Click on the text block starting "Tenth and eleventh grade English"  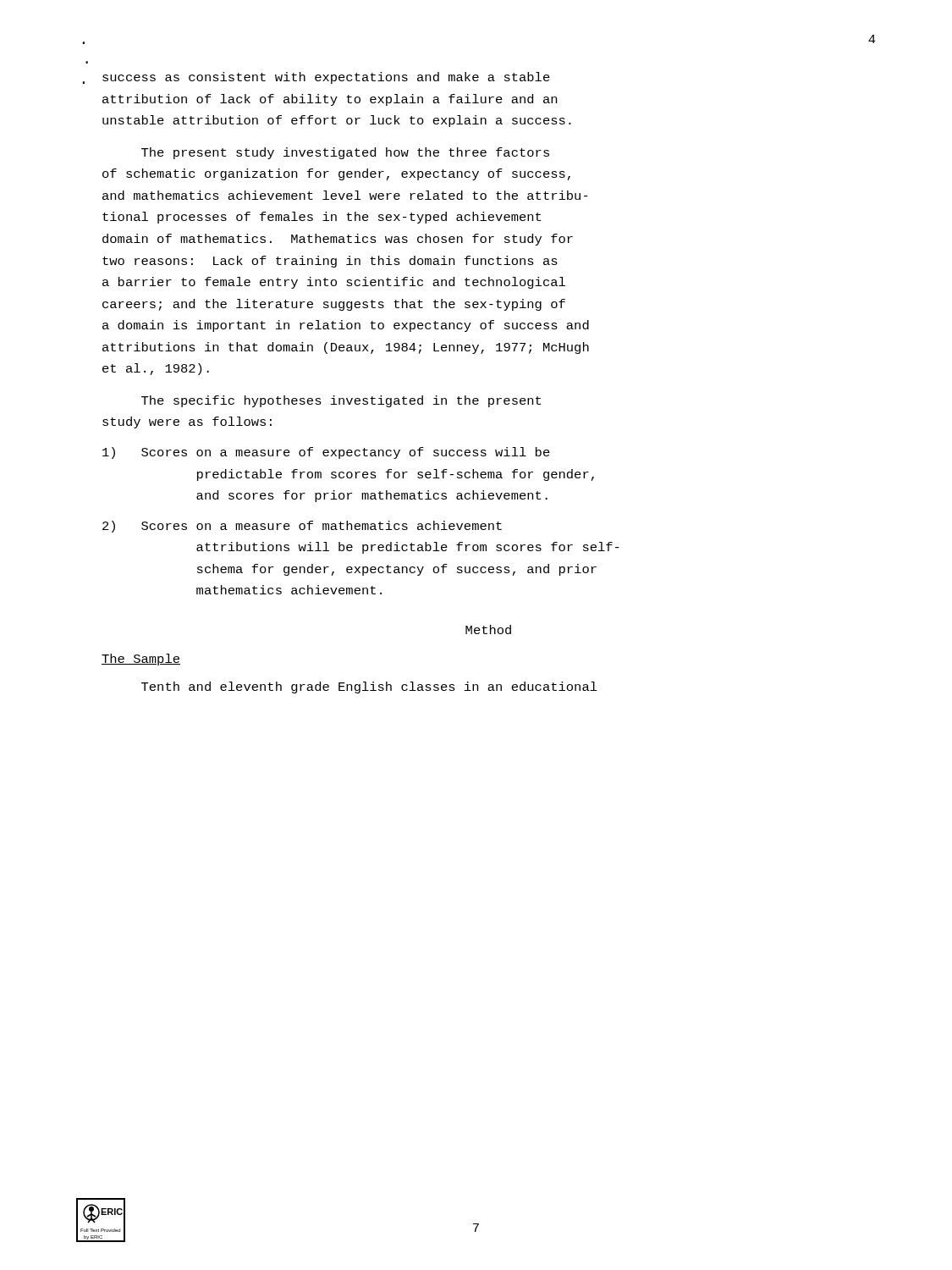[x=489, y=688]
